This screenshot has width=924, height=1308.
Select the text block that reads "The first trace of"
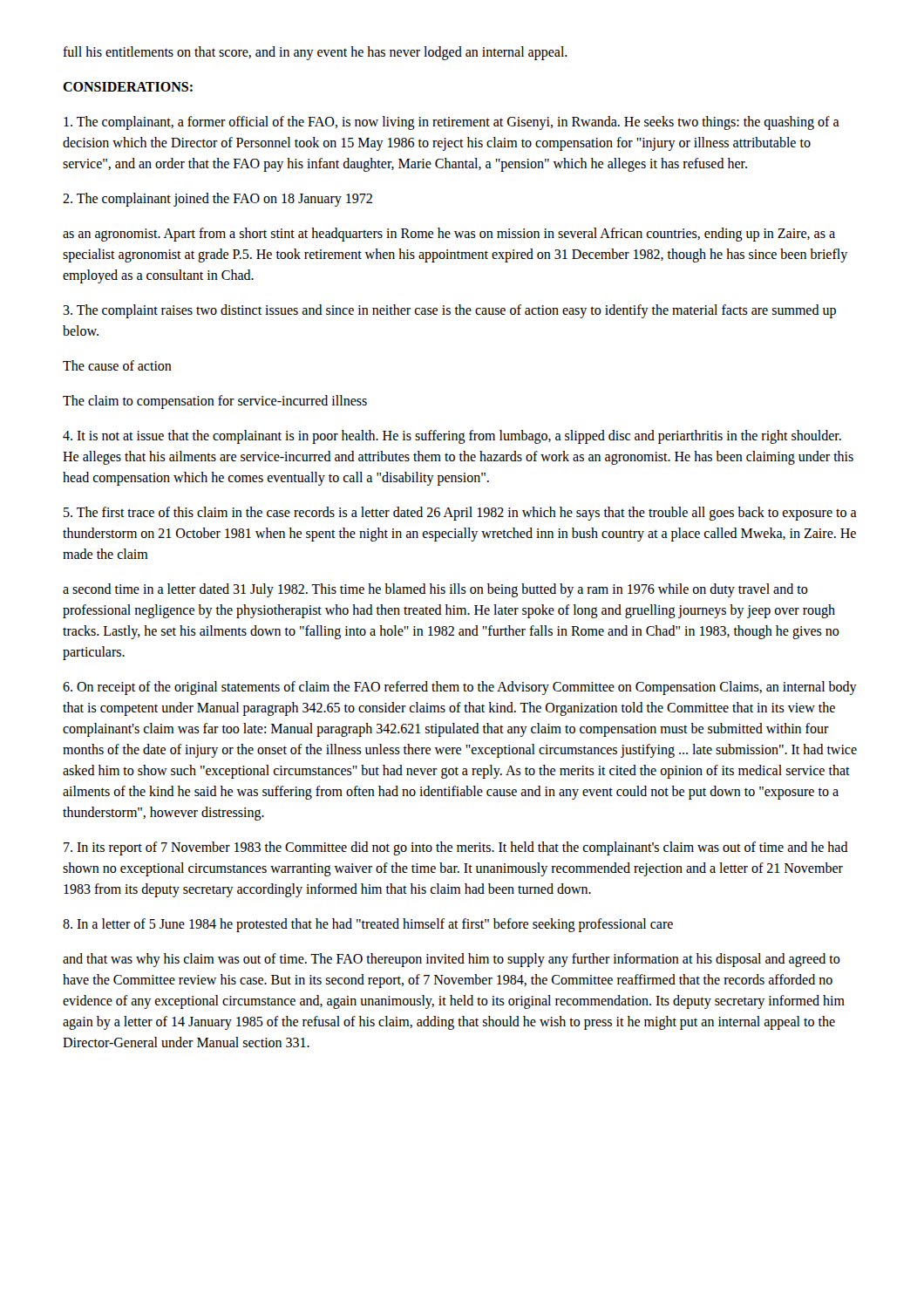coord(460,533)
